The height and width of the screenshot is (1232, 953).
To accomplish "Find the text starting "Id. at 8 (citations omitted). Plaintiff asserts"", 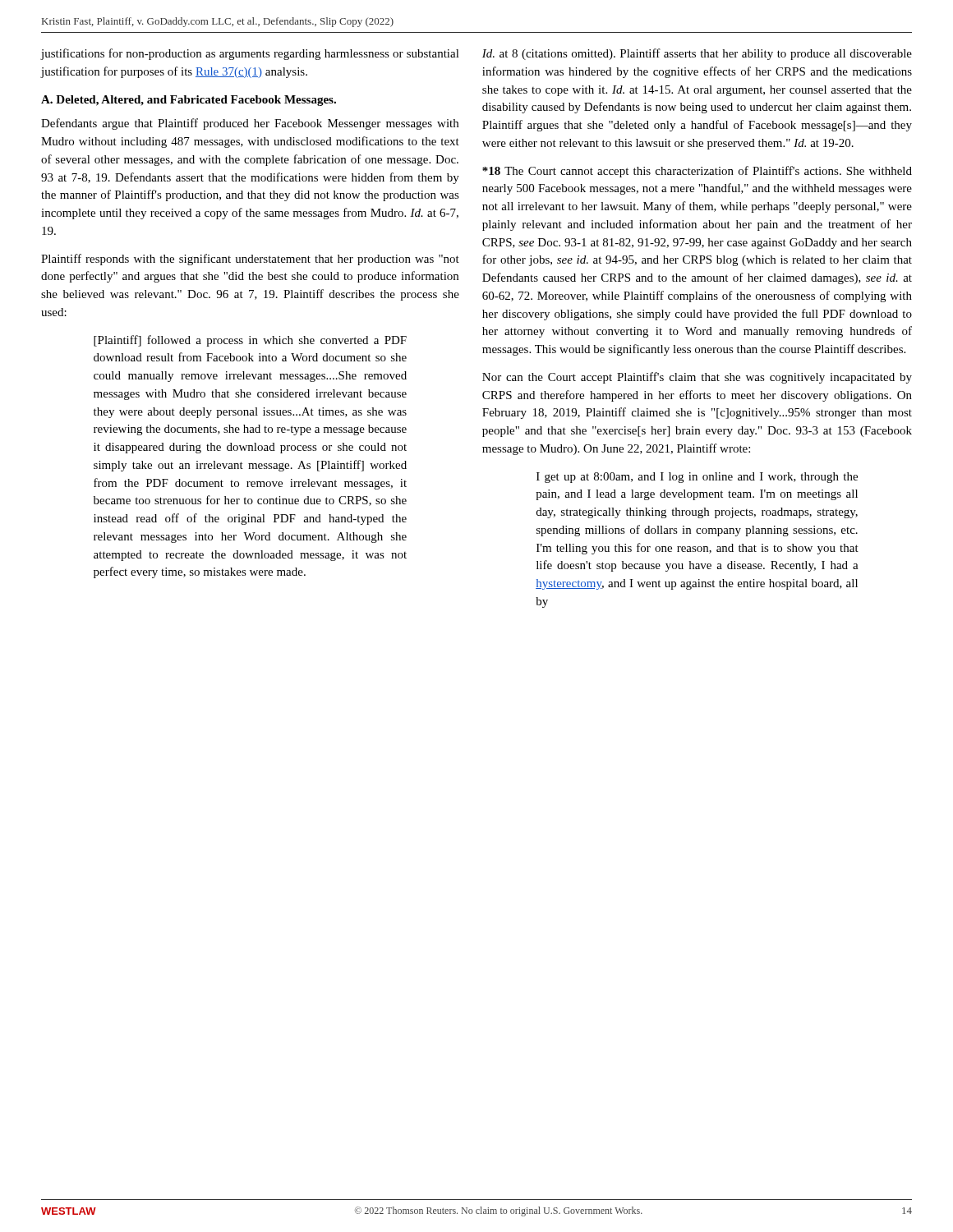I will [x=697, y=99].
